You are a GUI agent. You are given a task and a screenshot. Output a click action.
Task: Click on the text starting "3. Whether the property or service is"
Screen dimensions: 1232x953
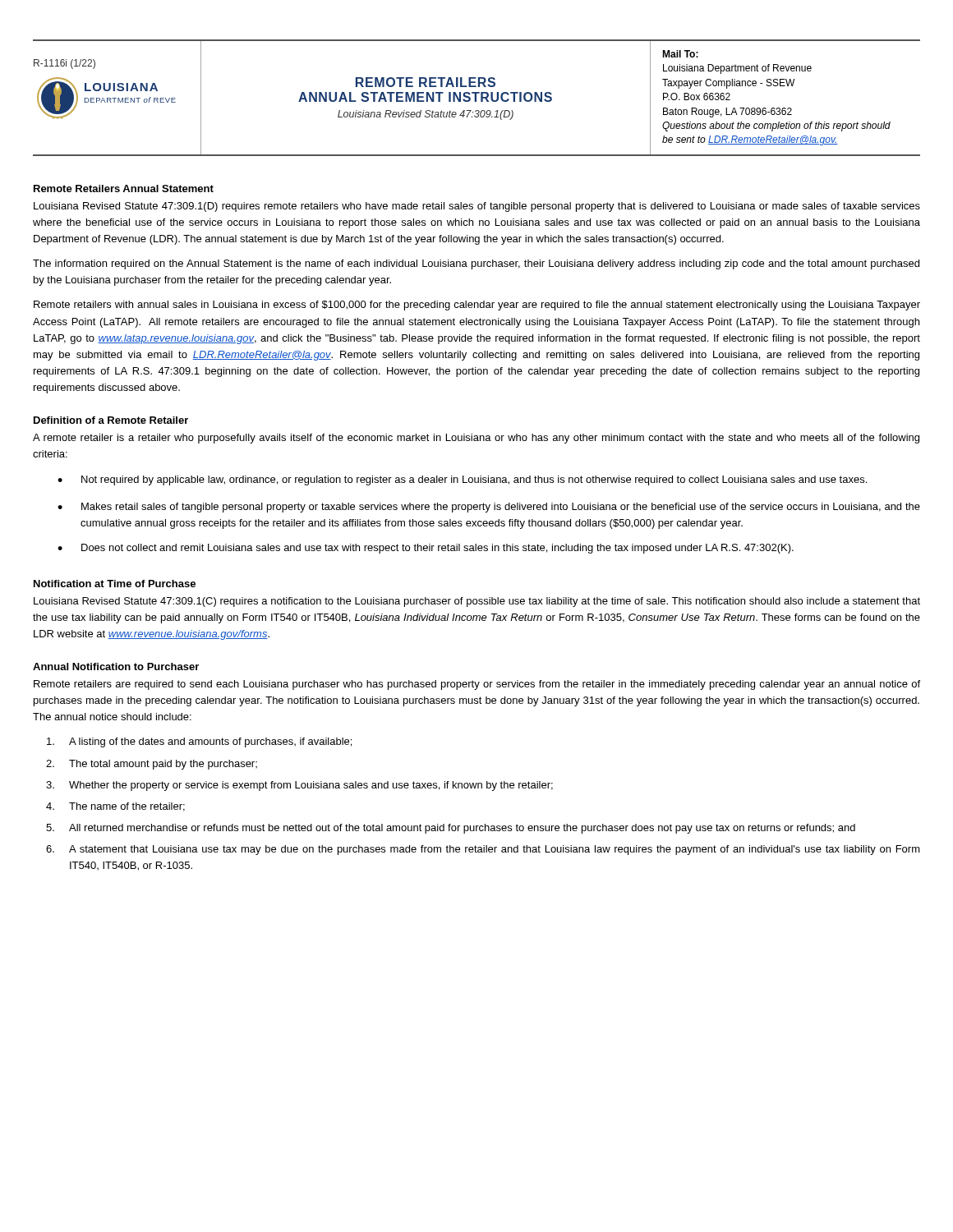point(483,785)
